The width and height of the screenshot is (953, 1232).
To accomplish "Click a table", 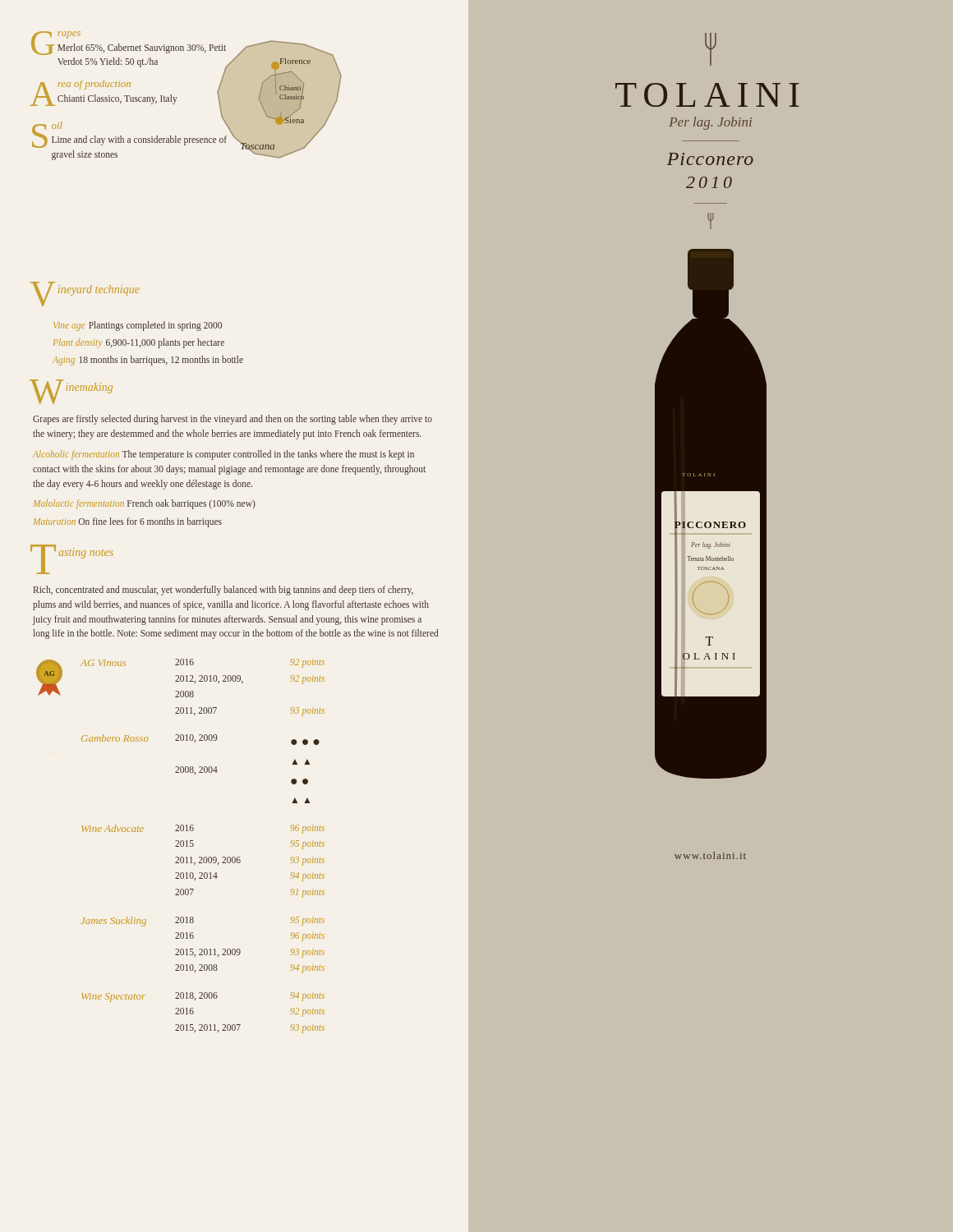I will [x=234, y=845].
